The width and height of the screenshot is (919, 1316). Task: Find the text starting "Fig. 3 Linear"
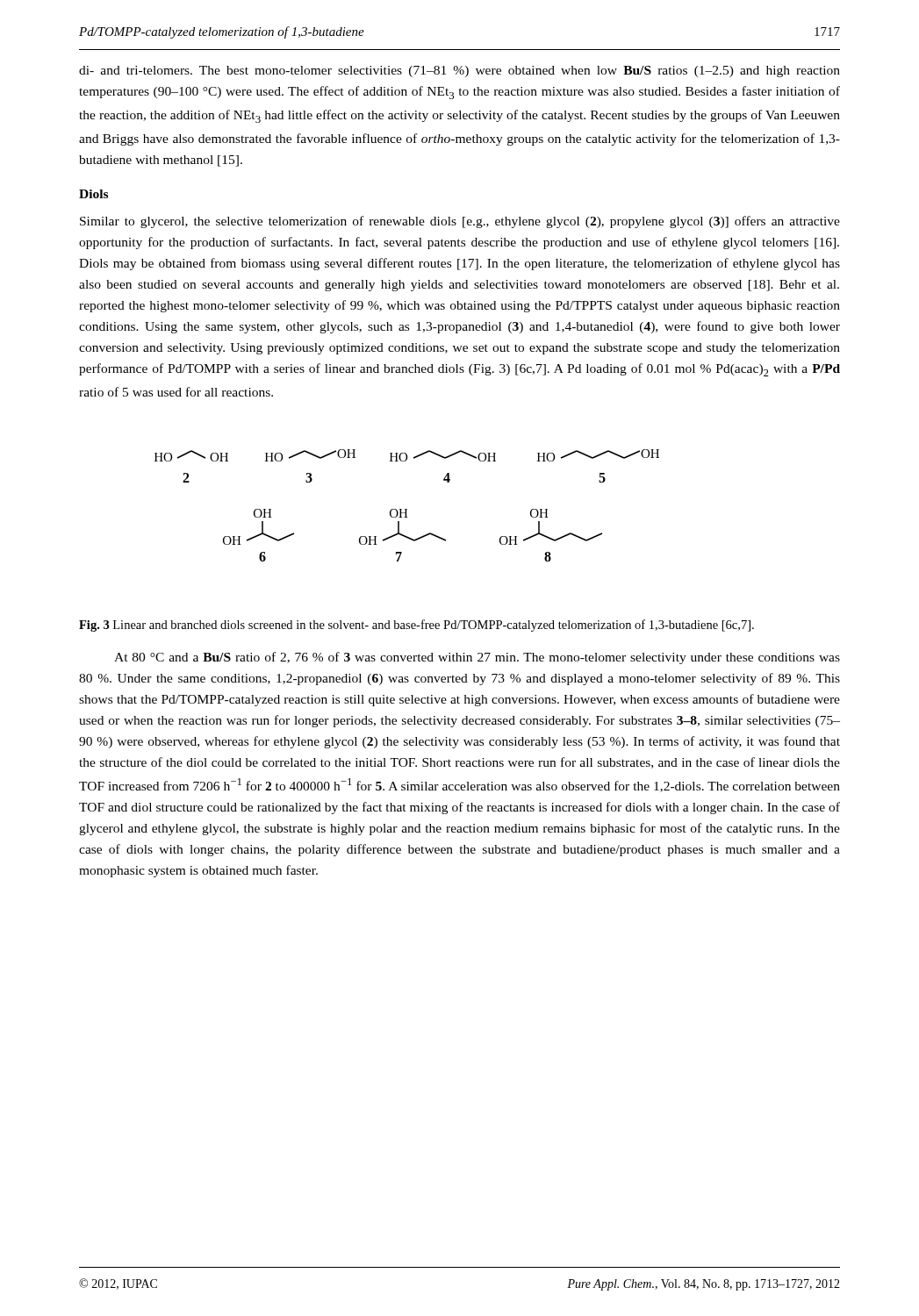[417, 624]
